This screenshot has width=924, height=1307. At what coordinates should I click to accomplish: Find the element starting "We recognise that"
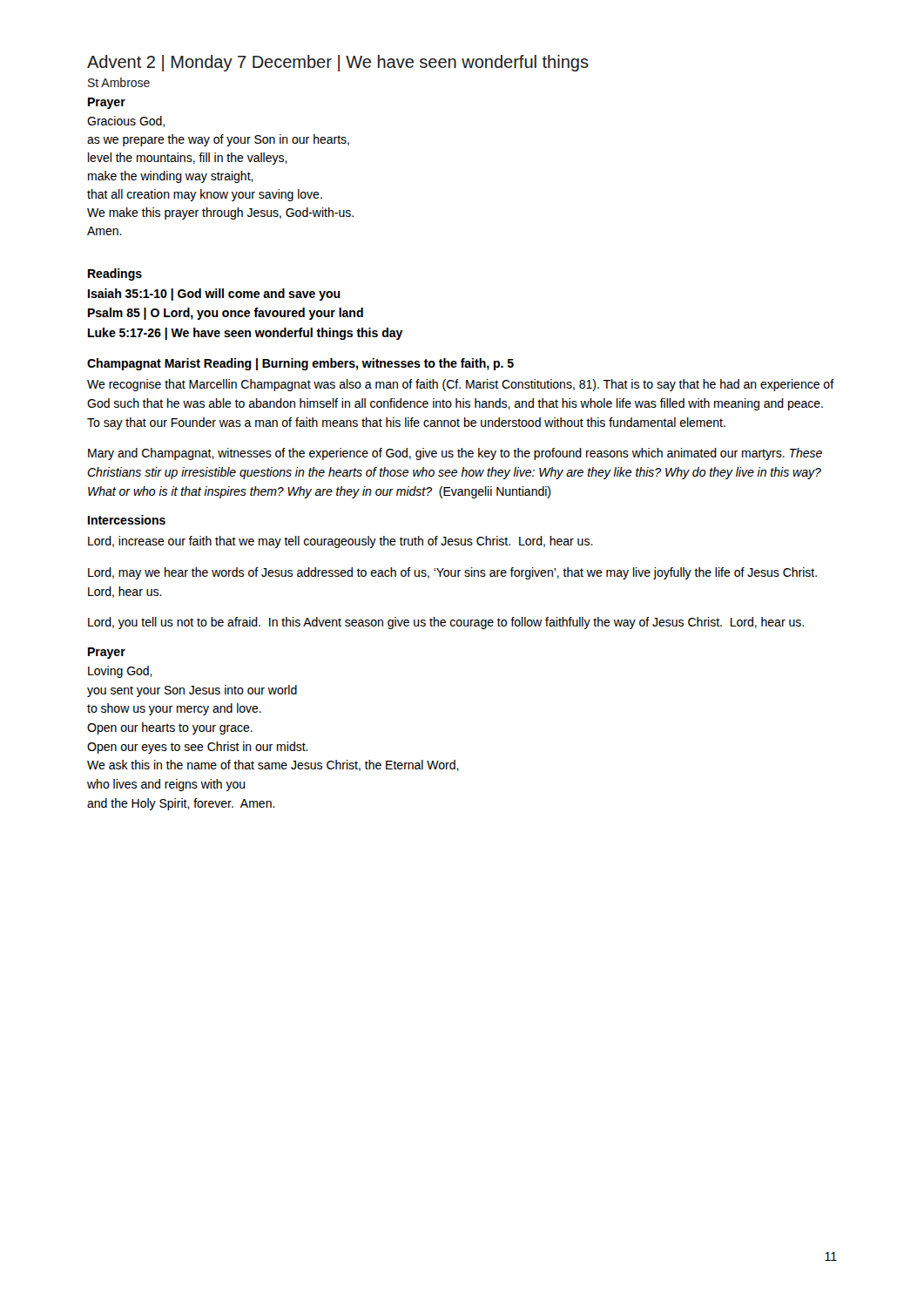pyautogui.click(x=460, y=403)
